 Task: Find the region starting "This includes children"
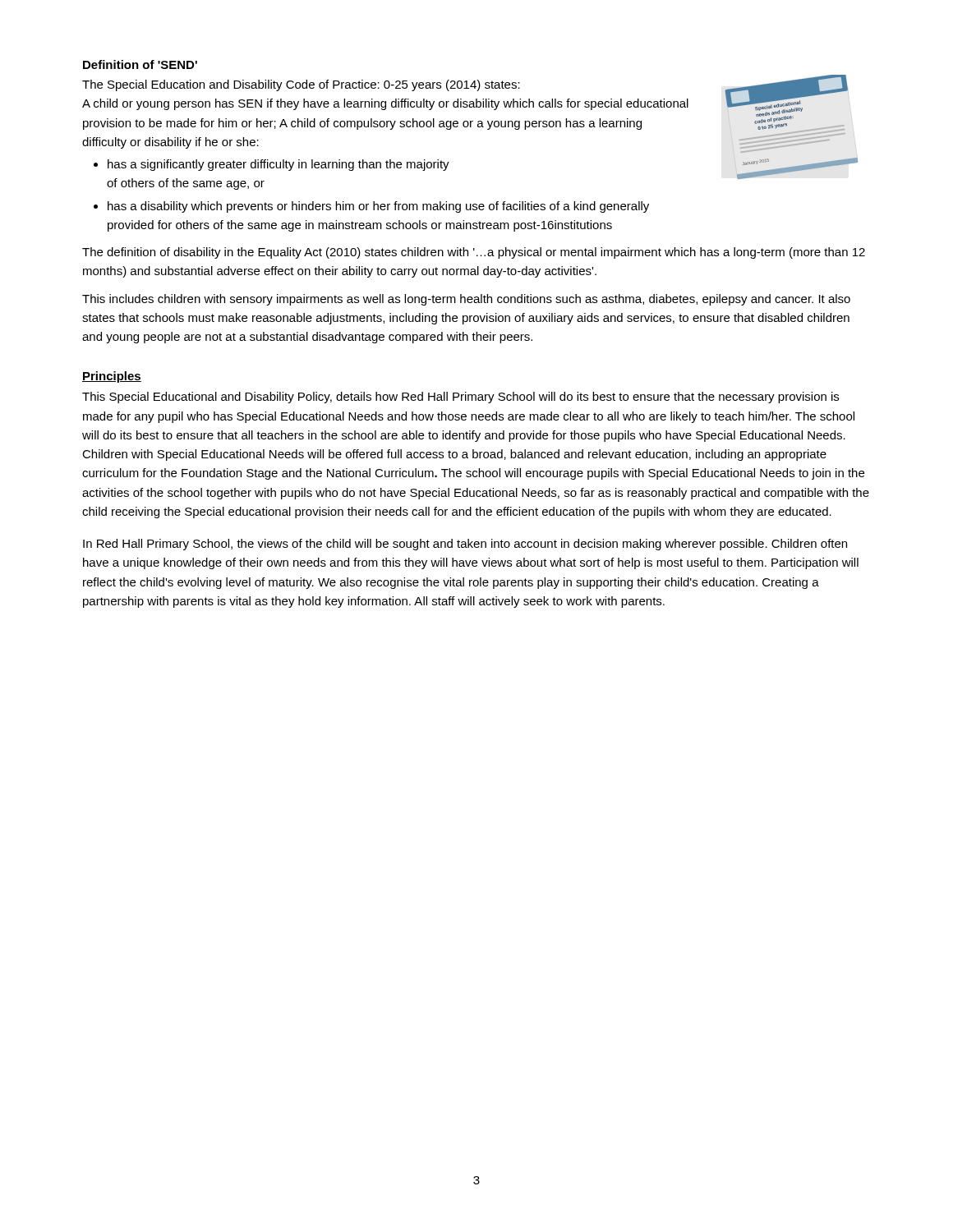[466, 317]
